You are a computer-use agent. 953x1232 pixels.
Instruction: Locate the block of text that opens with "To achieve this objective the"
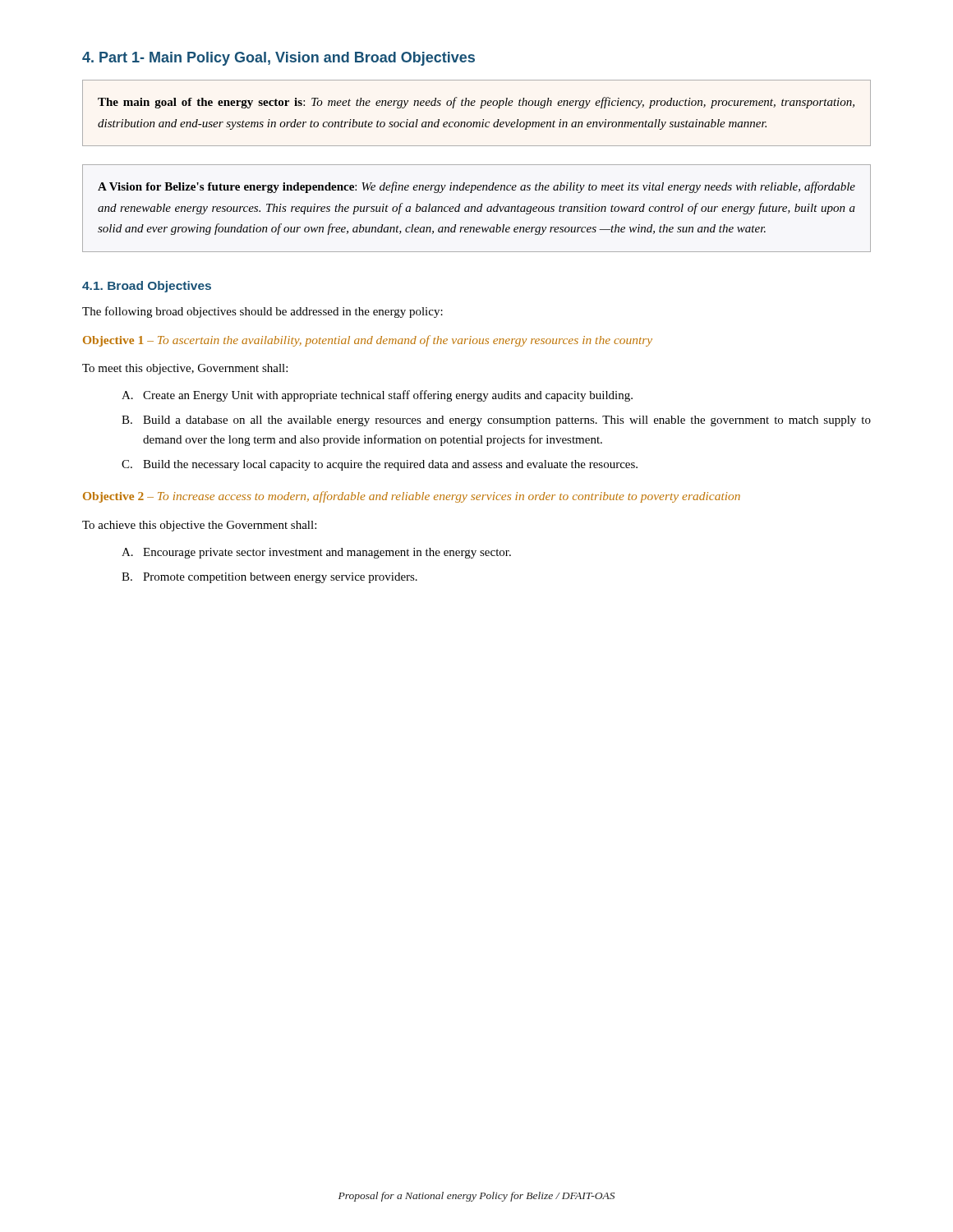point(200,525)
